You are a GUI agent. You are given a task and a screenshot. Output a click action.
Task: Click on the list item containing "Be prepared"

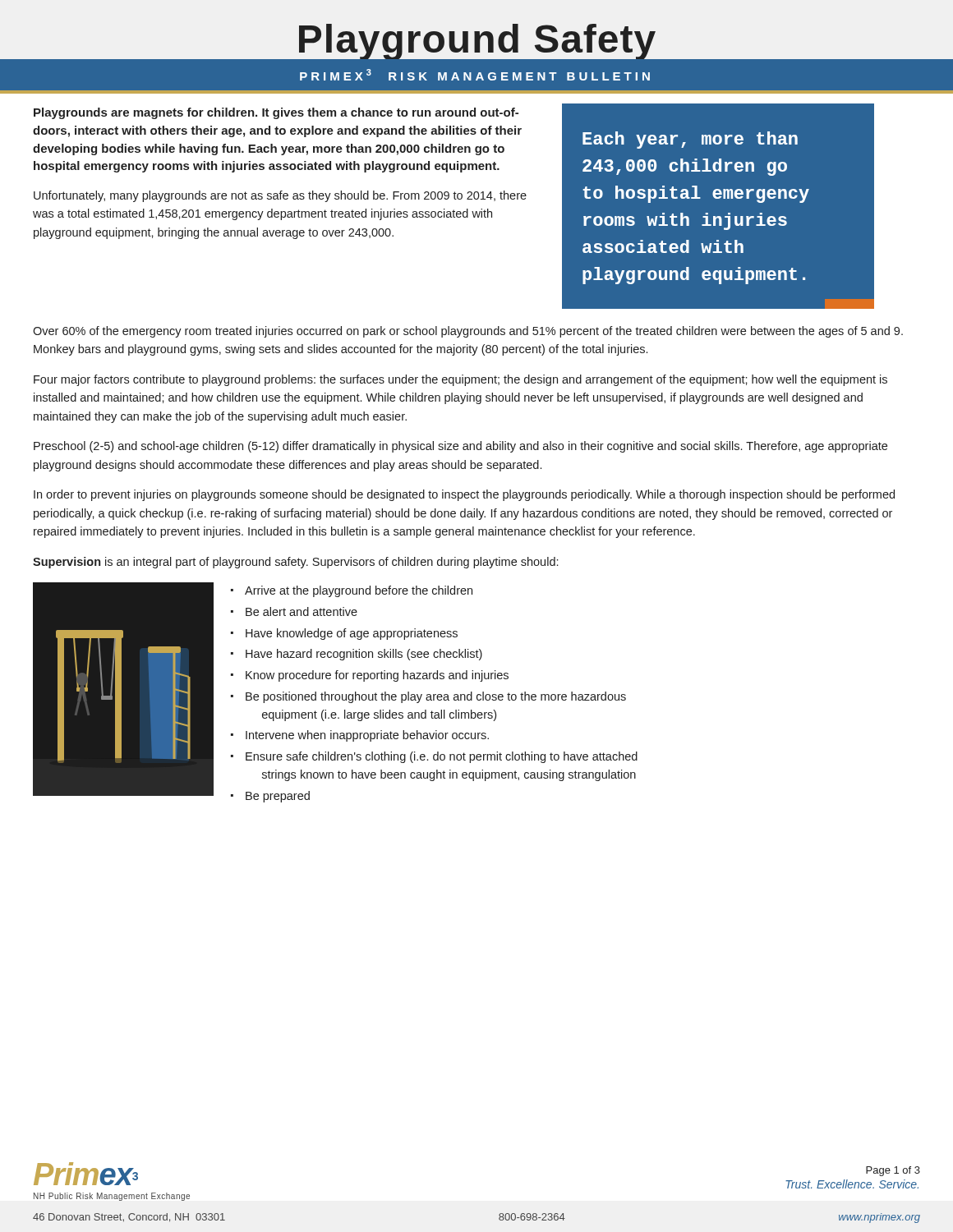[x=278, y=796]
